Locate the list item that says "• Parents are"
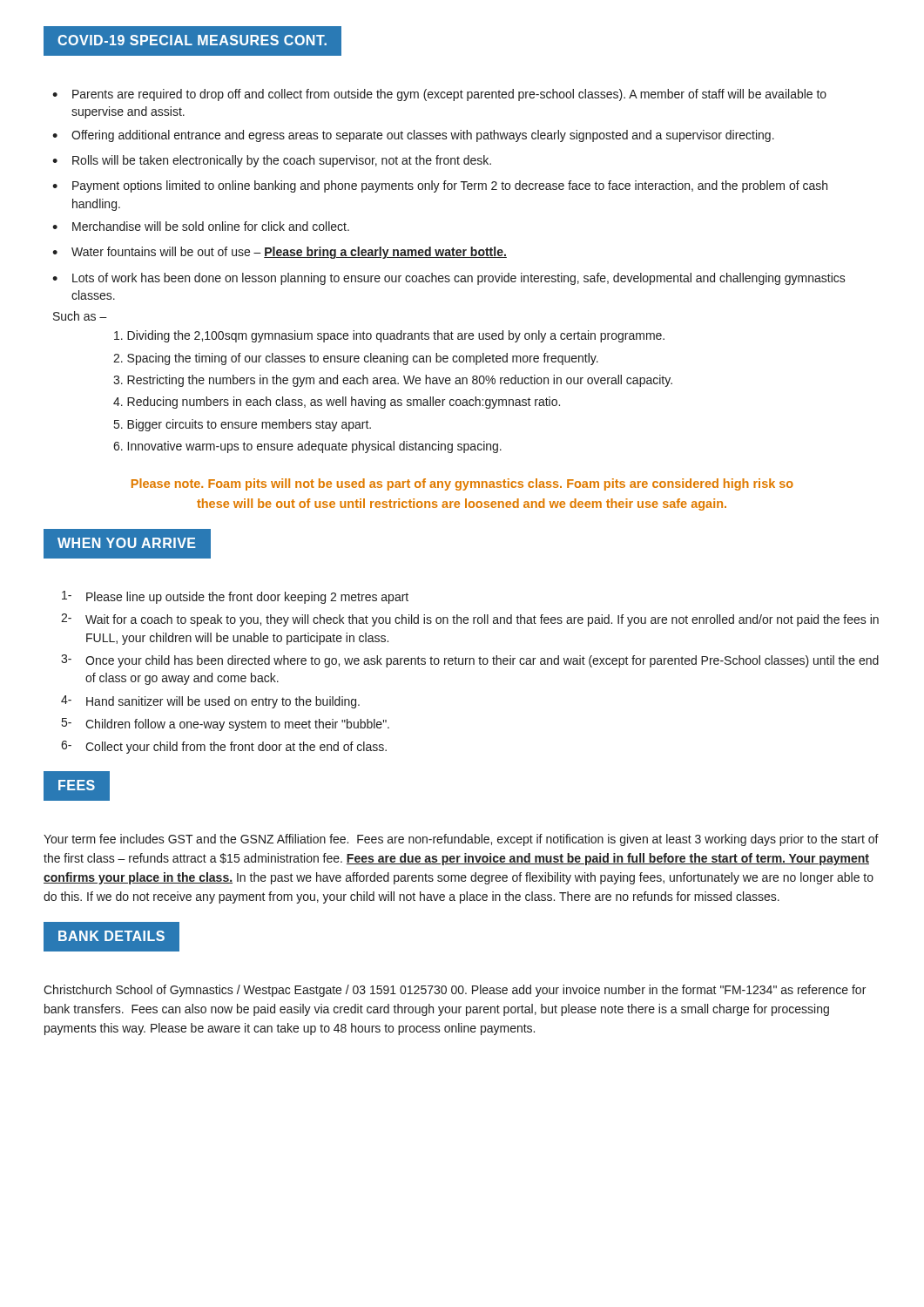This screenshot has height=1307, width=924. point(466,103)
